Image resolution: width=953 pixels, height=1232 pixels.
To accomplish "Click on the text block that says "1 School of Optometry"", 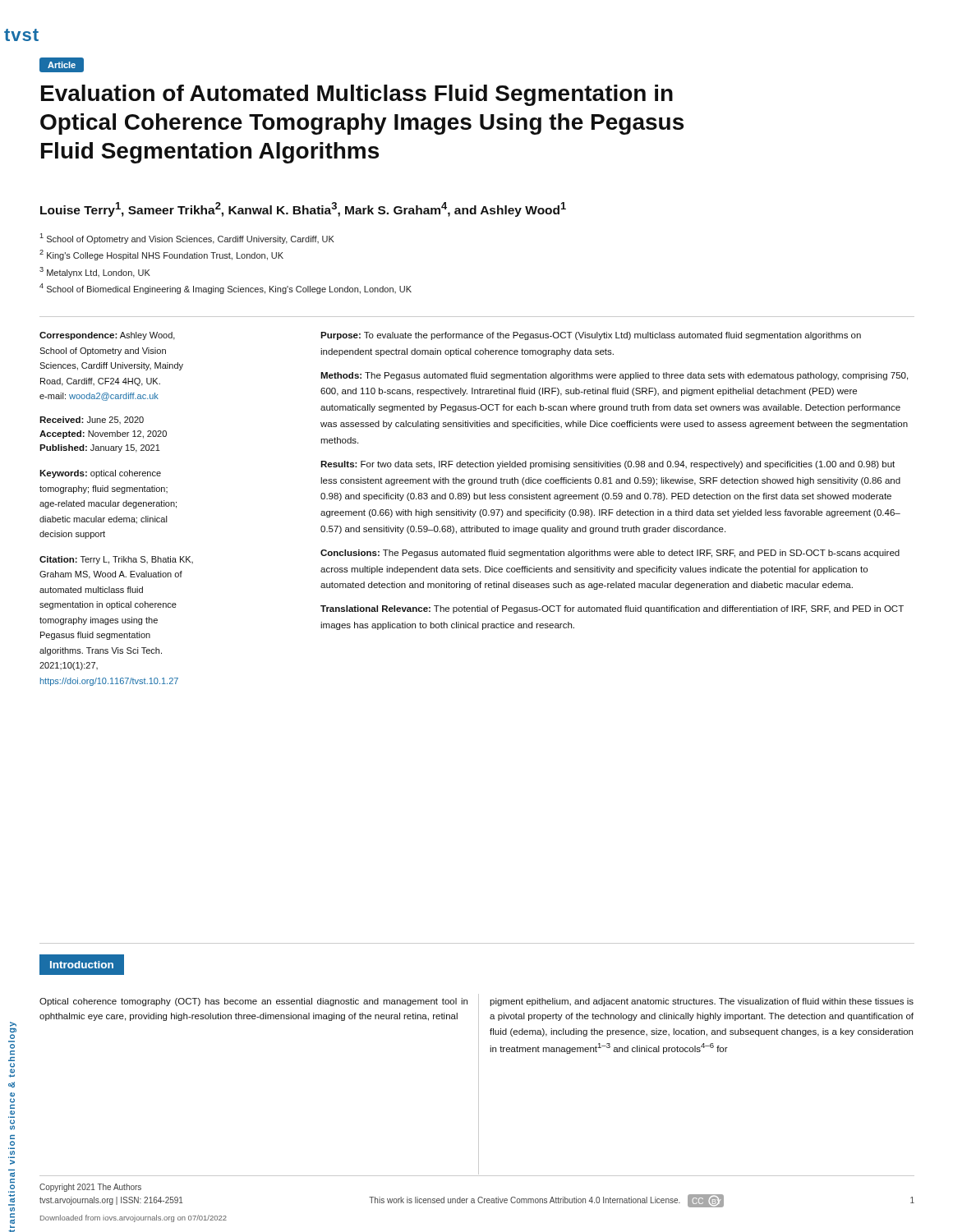I will pyautogui.click(x=226, y=263).
